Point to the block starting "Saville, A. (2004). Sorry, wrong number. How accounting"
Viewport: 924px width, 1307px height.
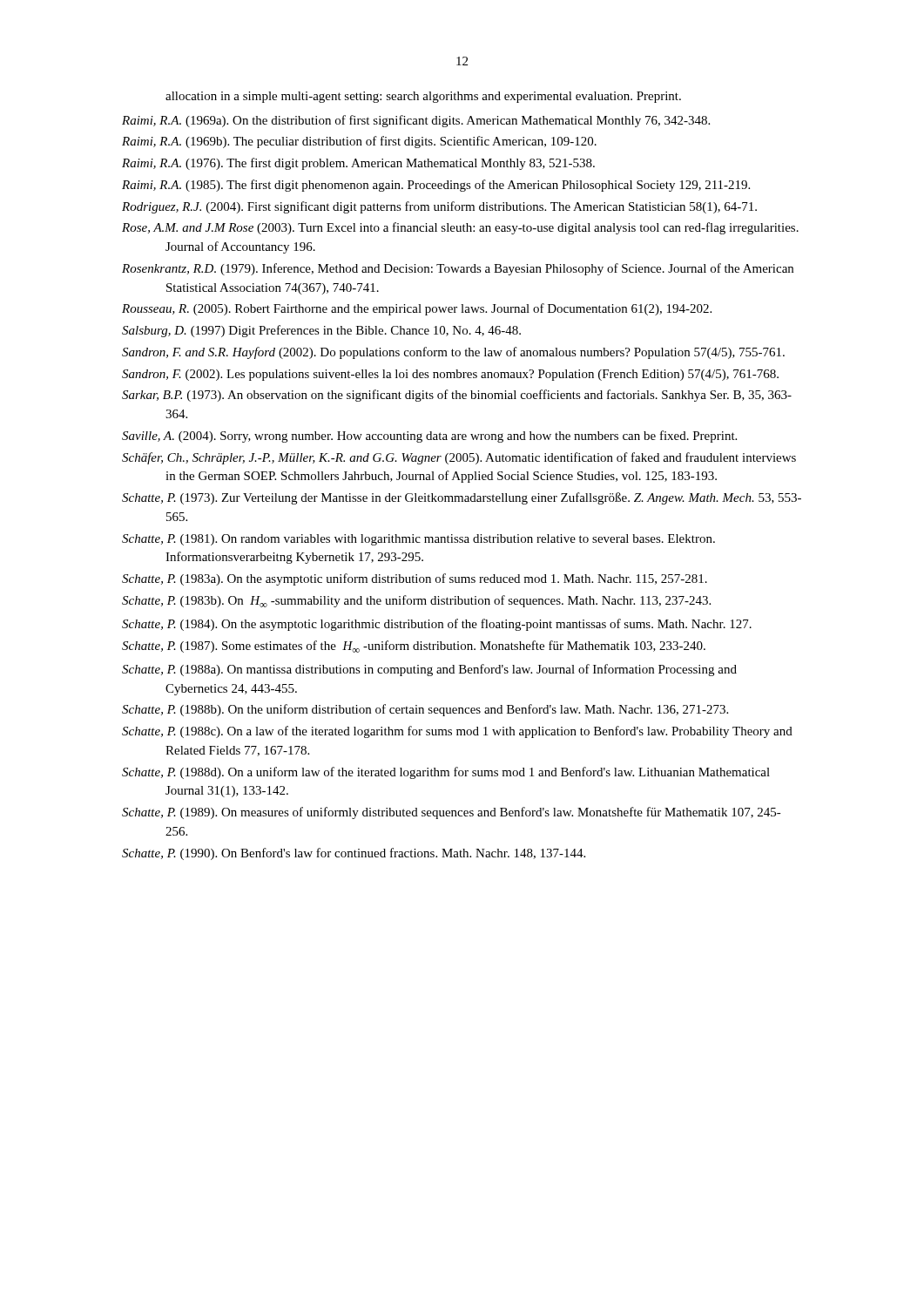tap(430, 435)
